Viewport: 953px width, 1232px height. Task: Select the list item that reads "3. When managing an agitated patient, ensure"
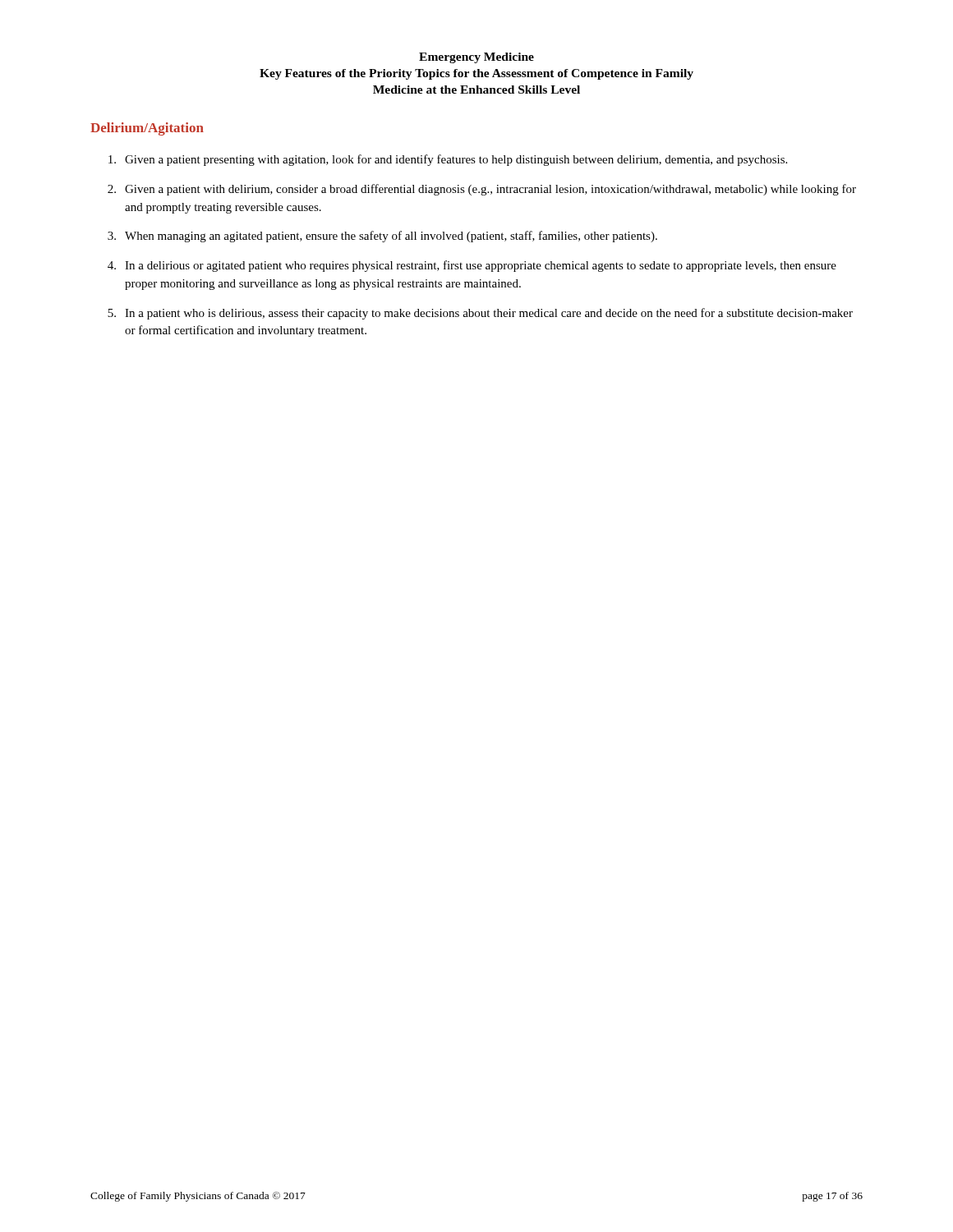click(476, 237)
